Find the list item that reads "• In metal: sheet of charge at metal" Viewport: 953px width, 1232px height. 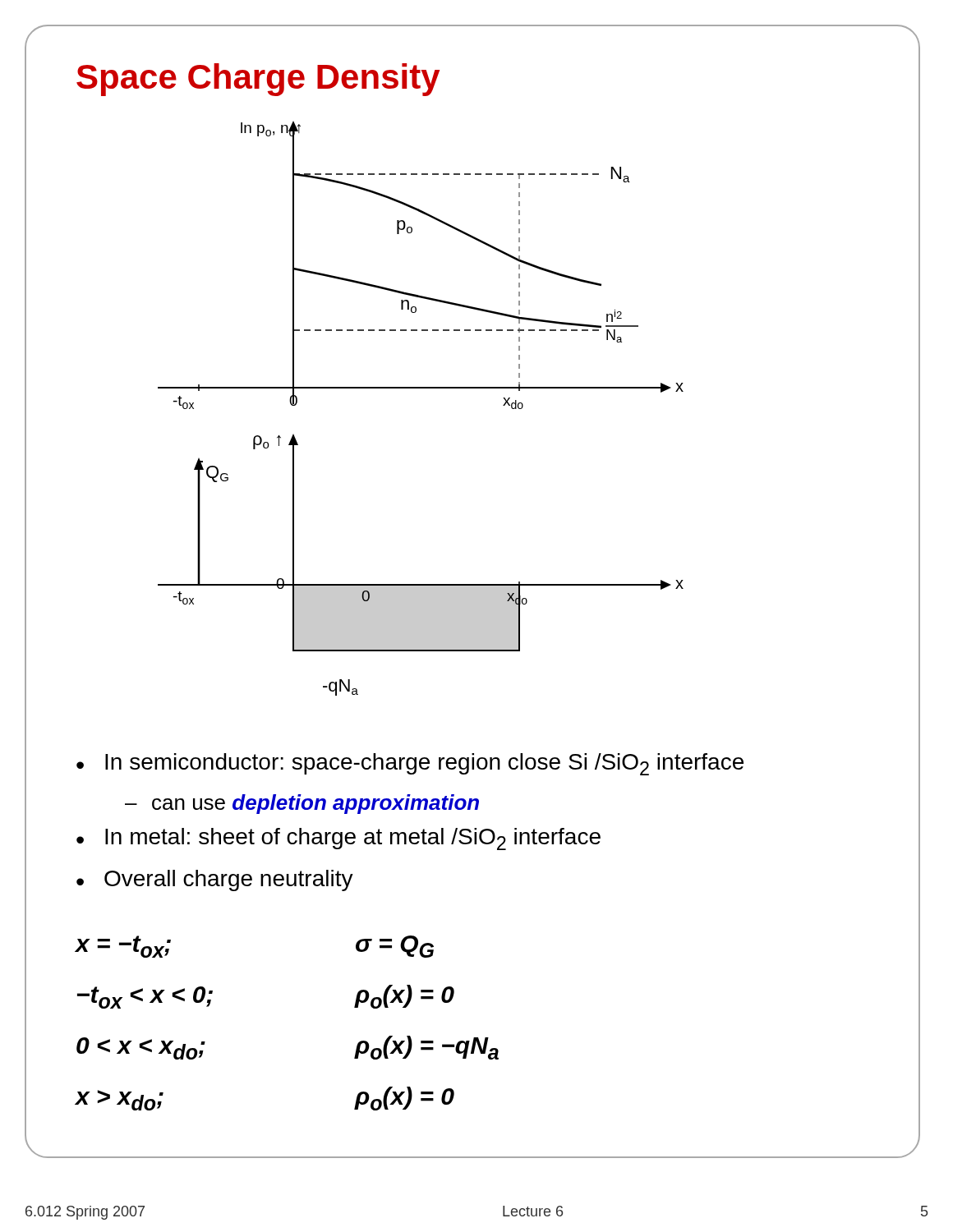[x=338, y=840]
